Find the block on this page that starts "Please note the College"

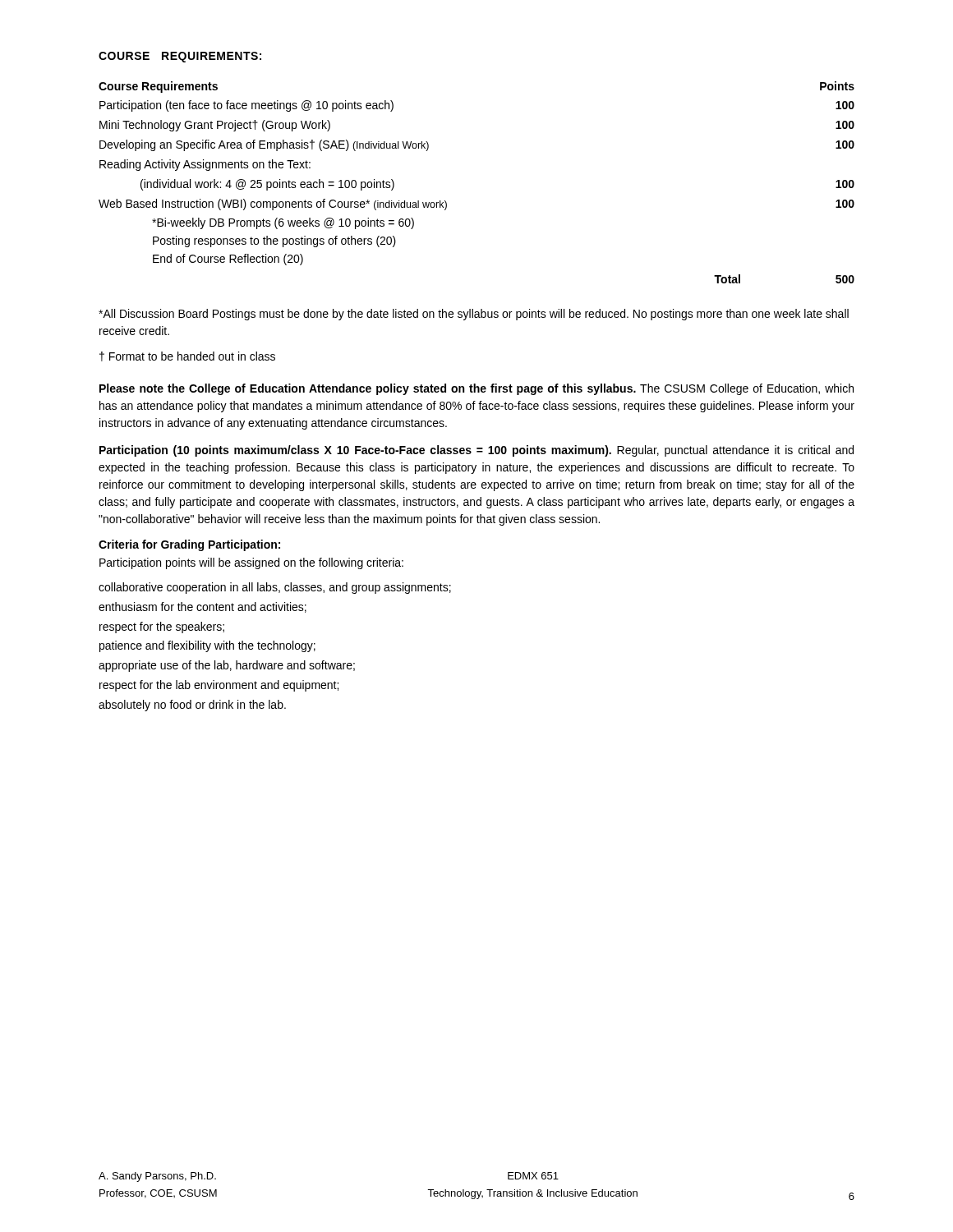coord(476,406)
